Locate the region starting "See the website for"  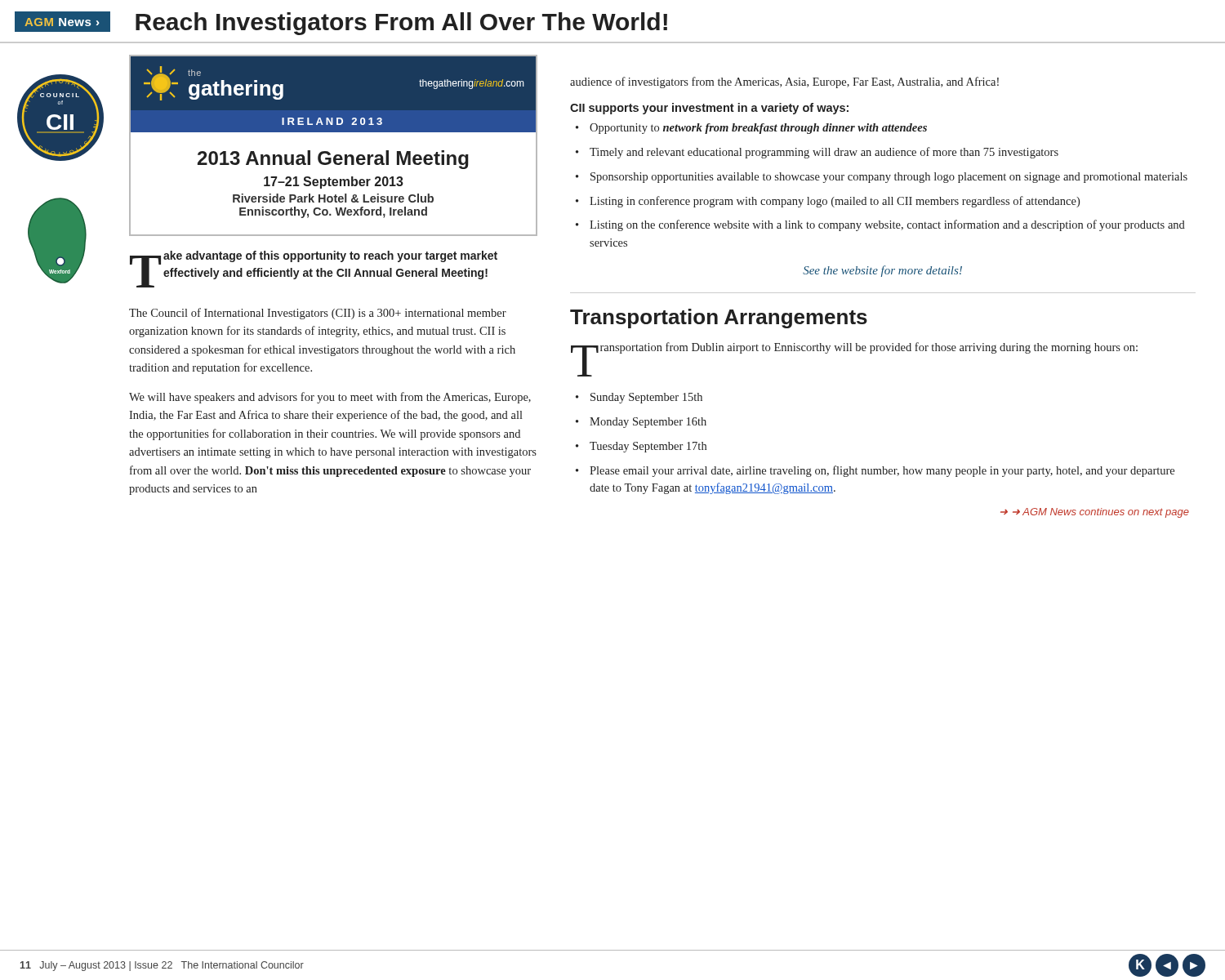(883, 270)
